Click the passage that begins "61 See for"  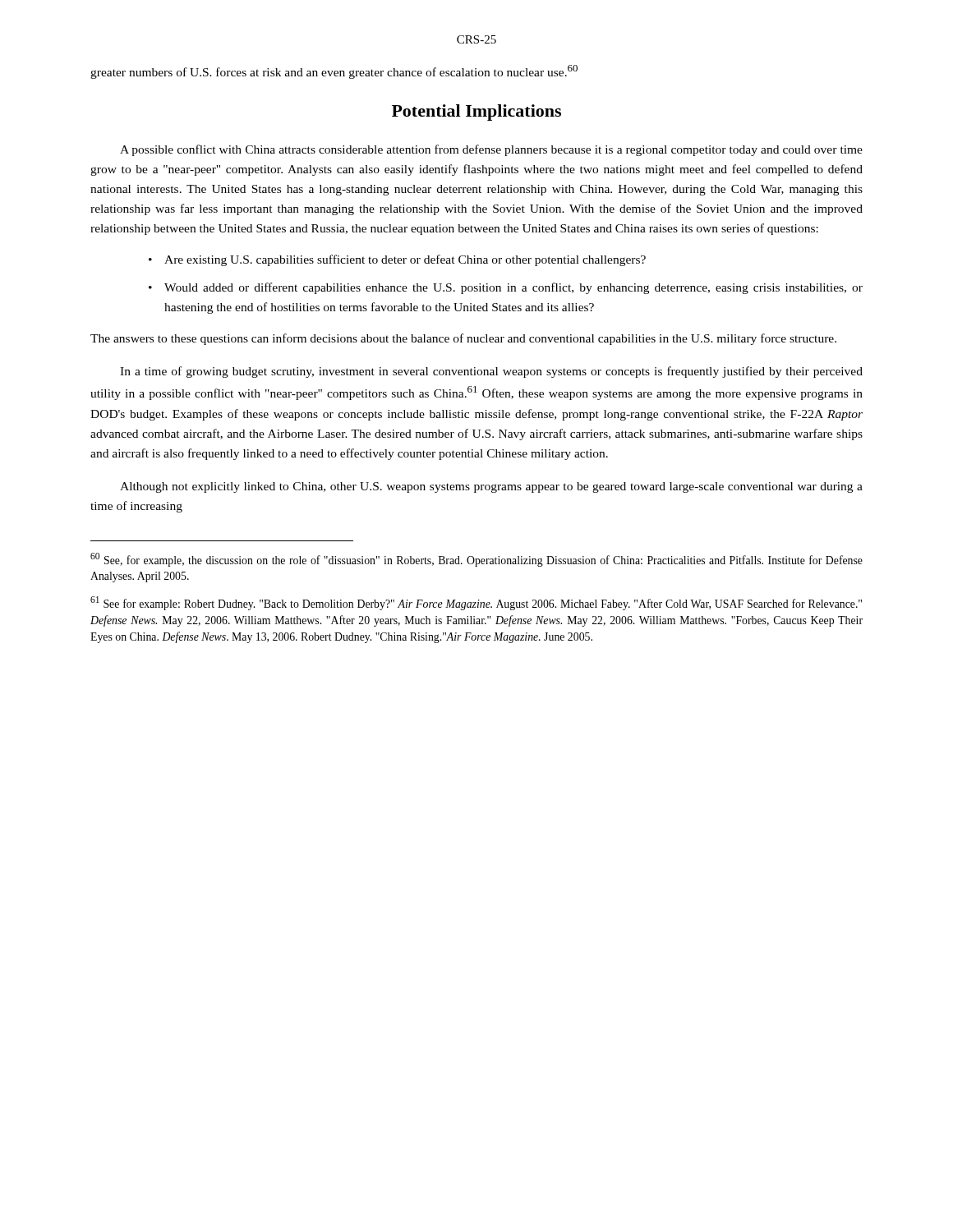tap(476, 619)
